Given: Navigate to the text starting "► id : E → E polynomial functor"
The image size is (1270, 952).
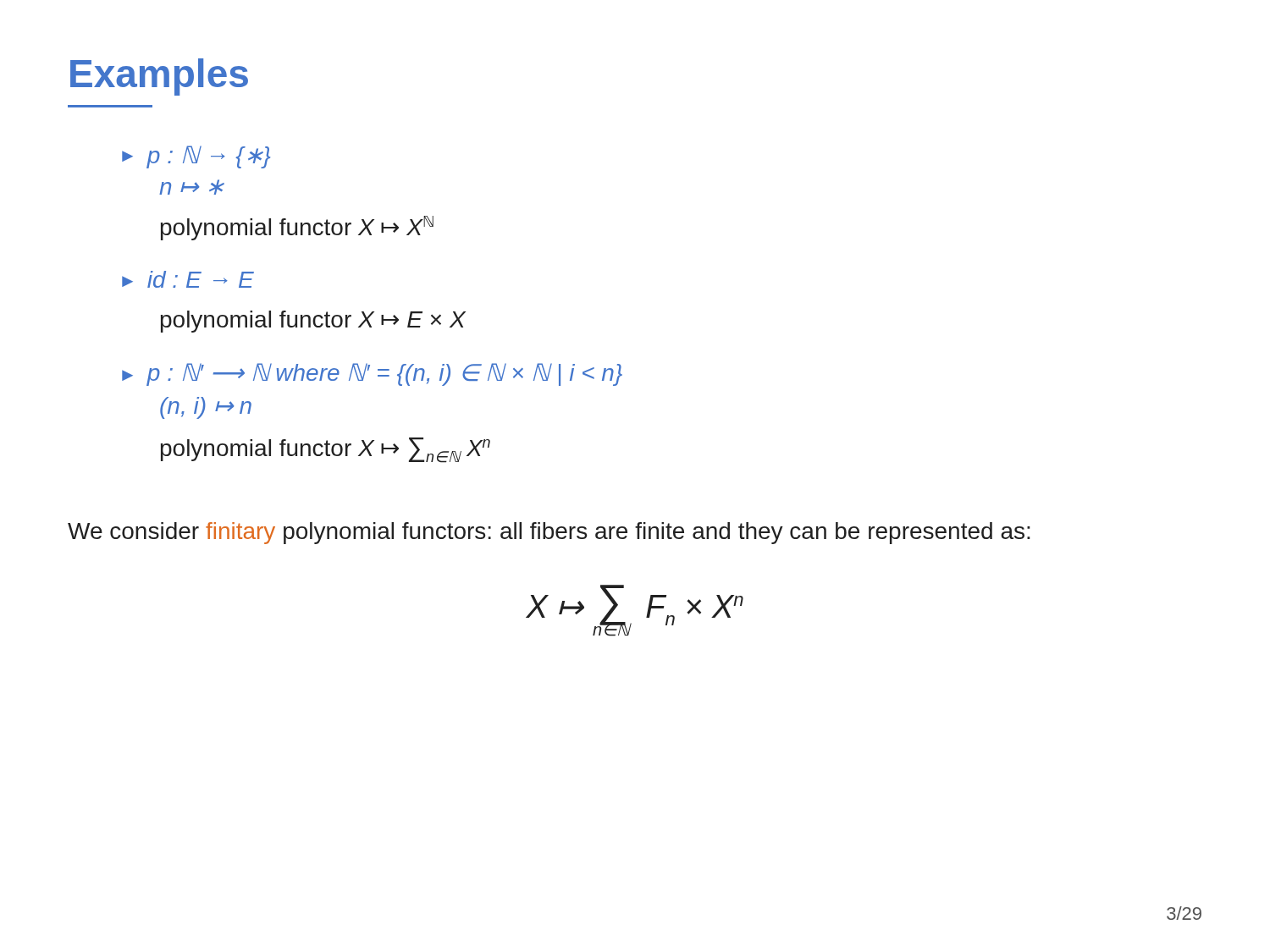Looking at the screenshot, I should pyautogui.click(x=188, y=279).
